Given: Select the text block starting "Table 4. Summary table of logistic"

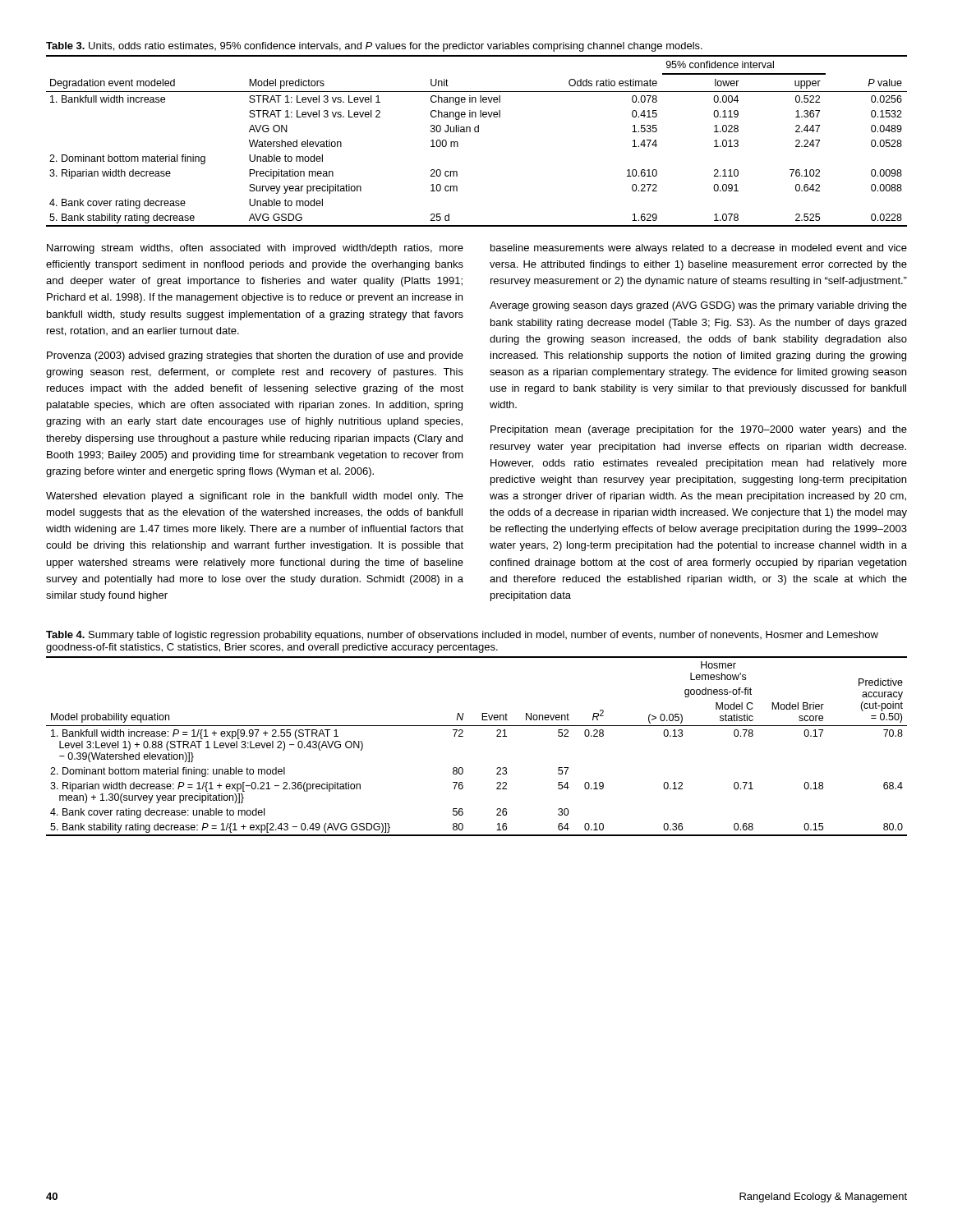Looking at the screenshot, I should coord(462,641).
